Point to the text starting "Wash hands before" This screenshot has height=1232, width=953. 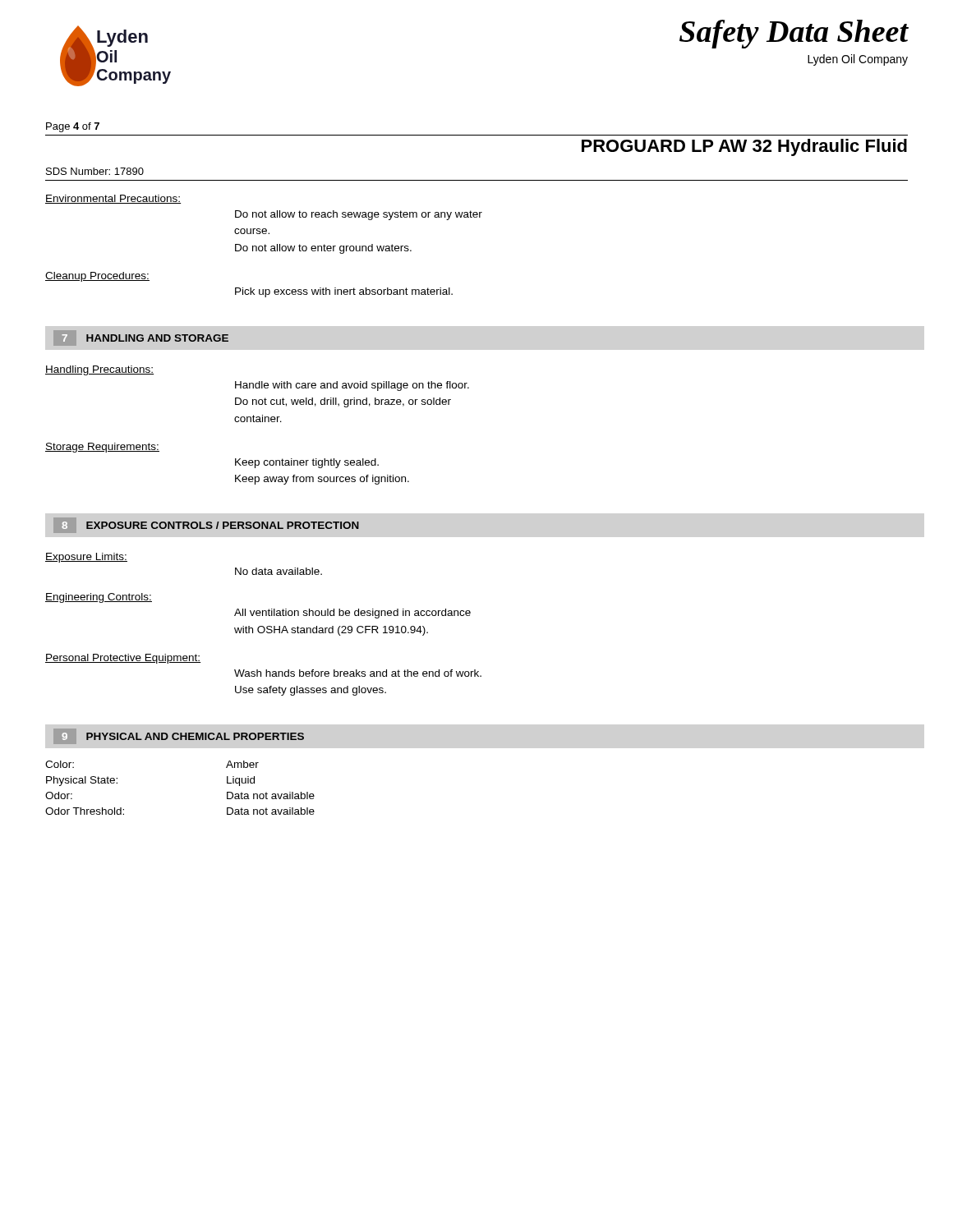click(x=358, y=681)
